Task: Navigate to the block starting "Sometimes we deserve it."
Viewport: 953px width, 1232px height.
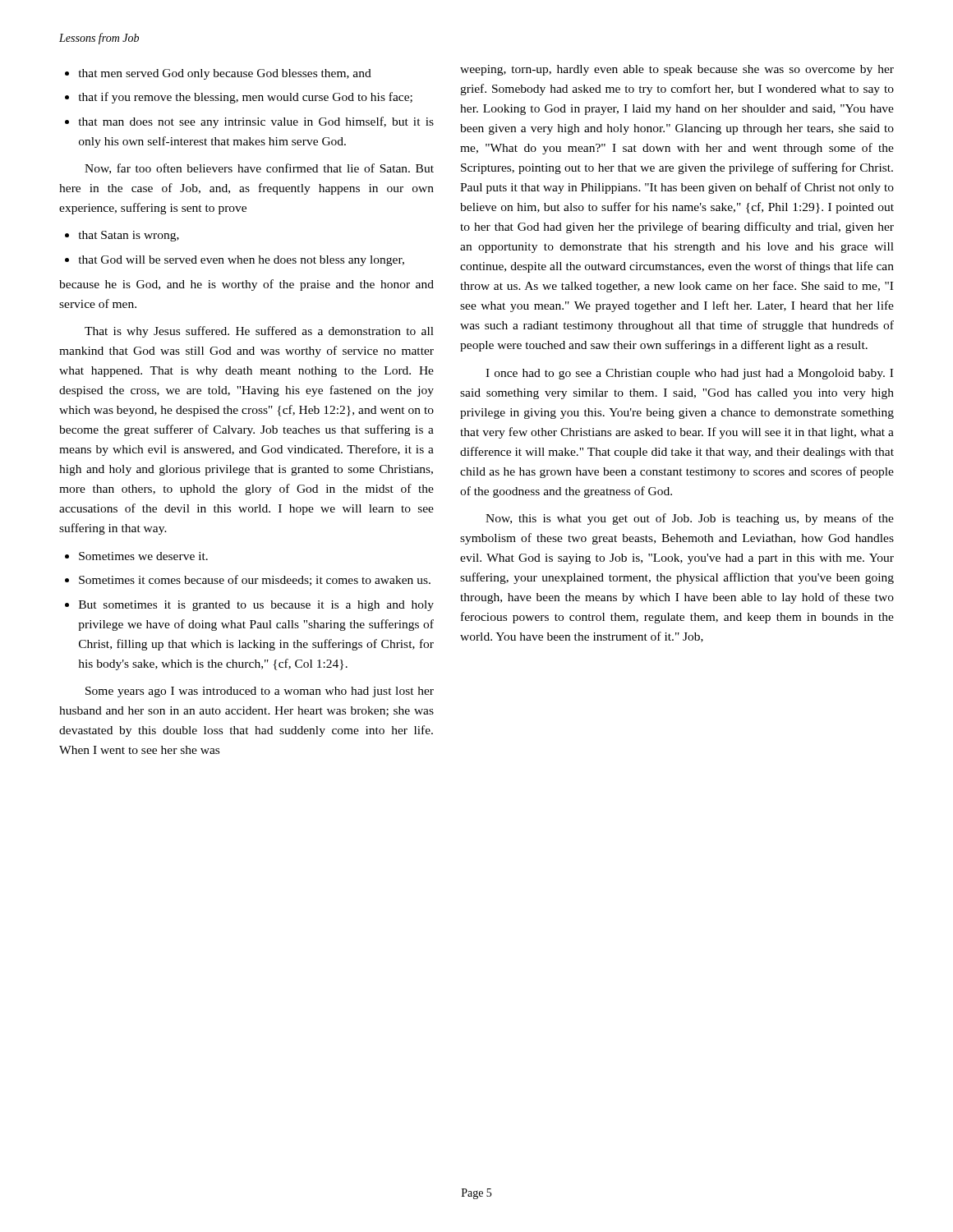Action: pos(143,555)
